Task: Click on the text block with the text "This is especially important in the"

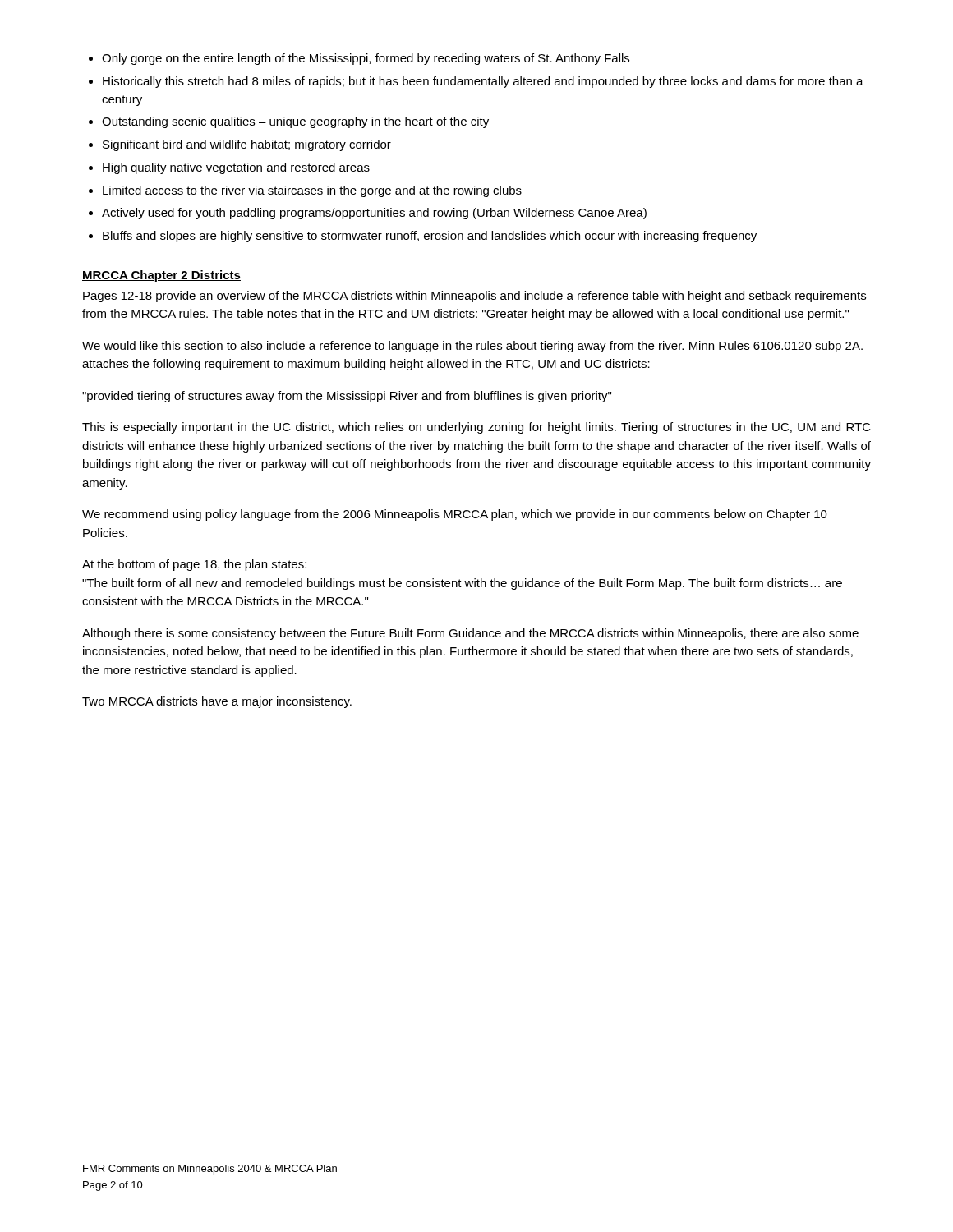Action: click(x=476, y=455)
